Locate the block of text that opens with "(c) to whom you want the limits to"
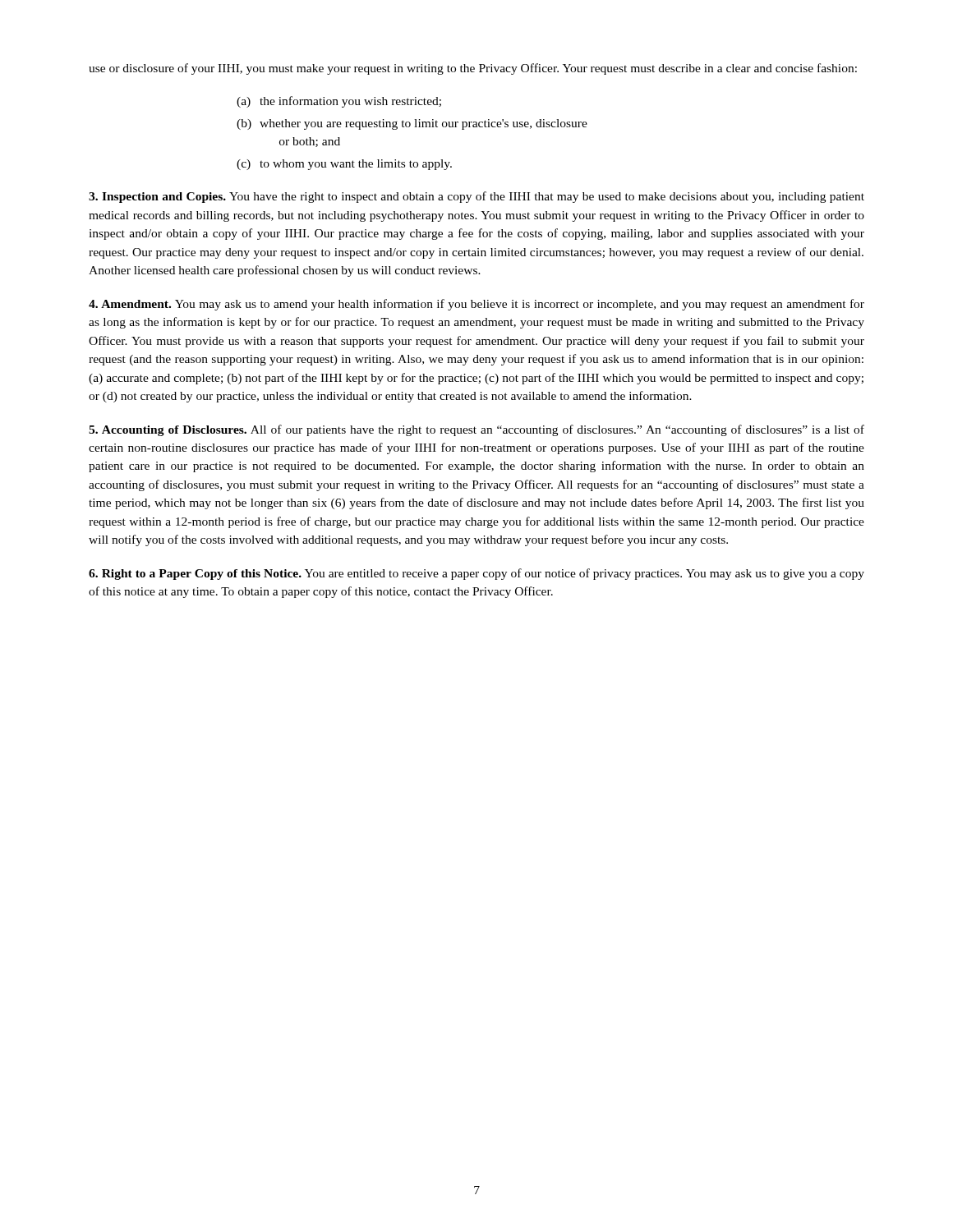 pyautogui.click(x=344, y=165)
